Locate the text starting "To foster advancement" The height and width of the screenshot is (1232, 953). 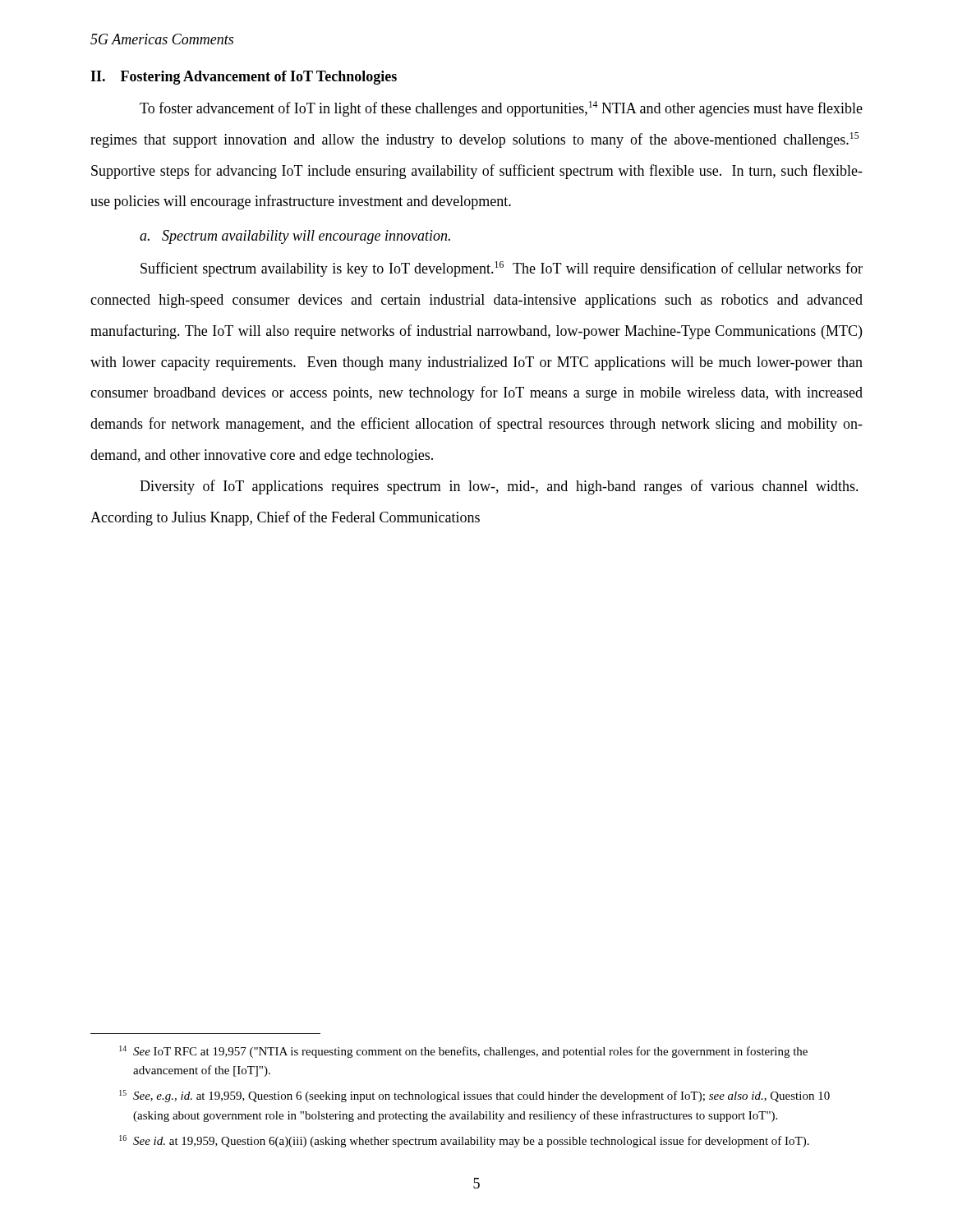coord(501,109)
